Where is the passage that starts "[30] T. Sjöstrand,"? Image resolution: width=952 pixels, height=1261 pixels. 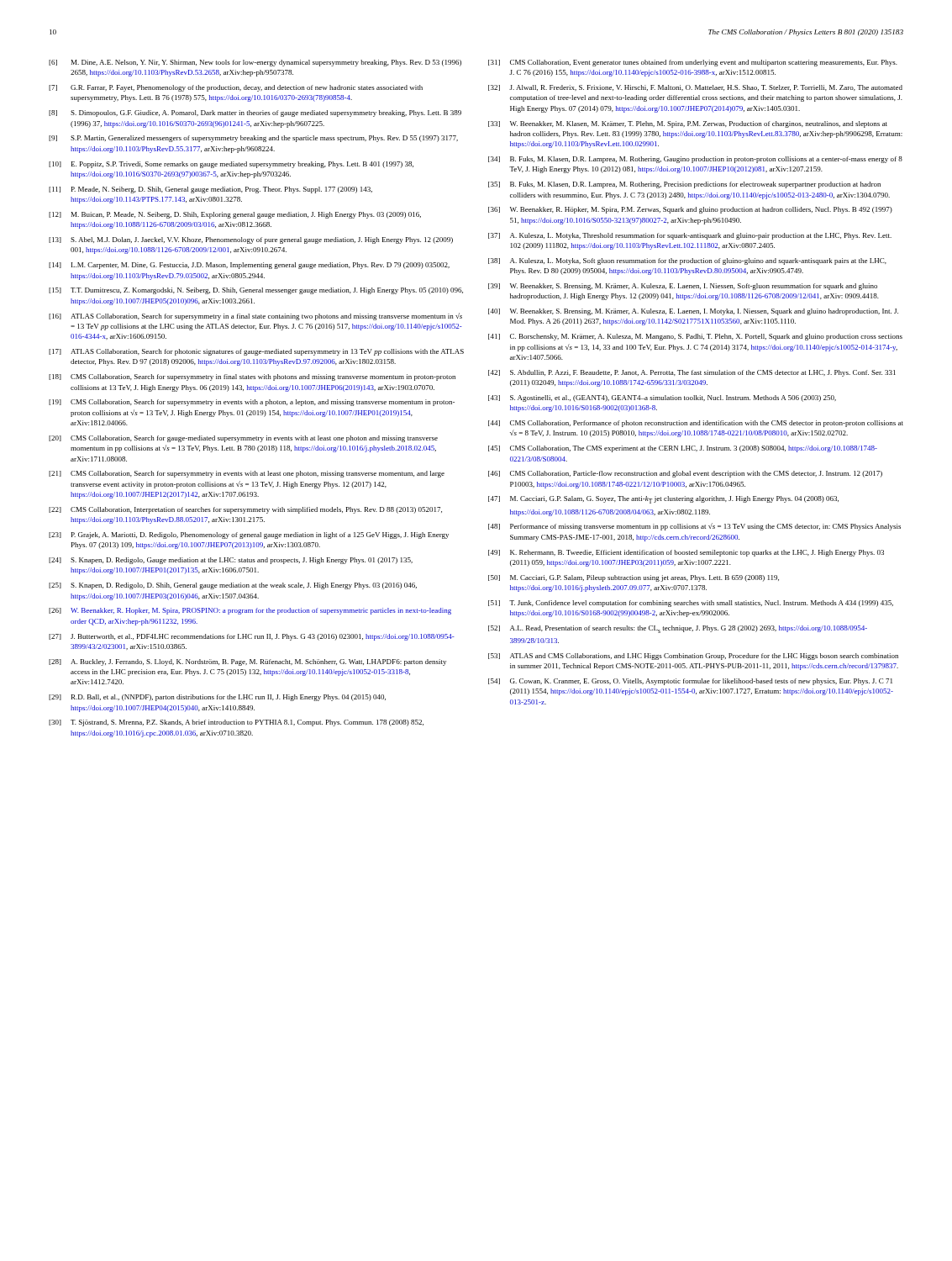pos(256,728)
